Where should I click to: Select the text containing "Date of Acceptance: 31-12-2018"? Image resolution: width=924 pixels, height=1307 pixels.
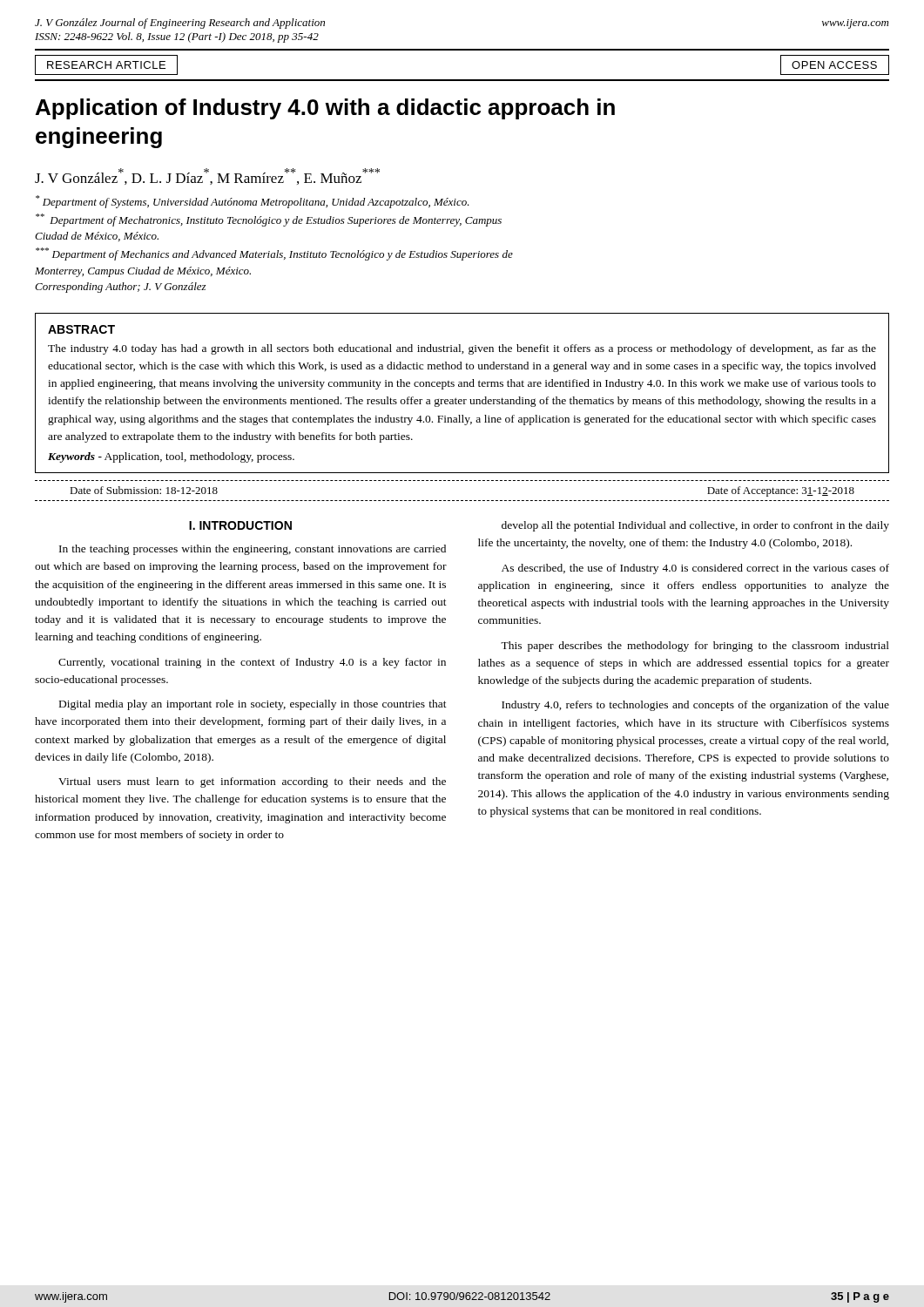781,490
